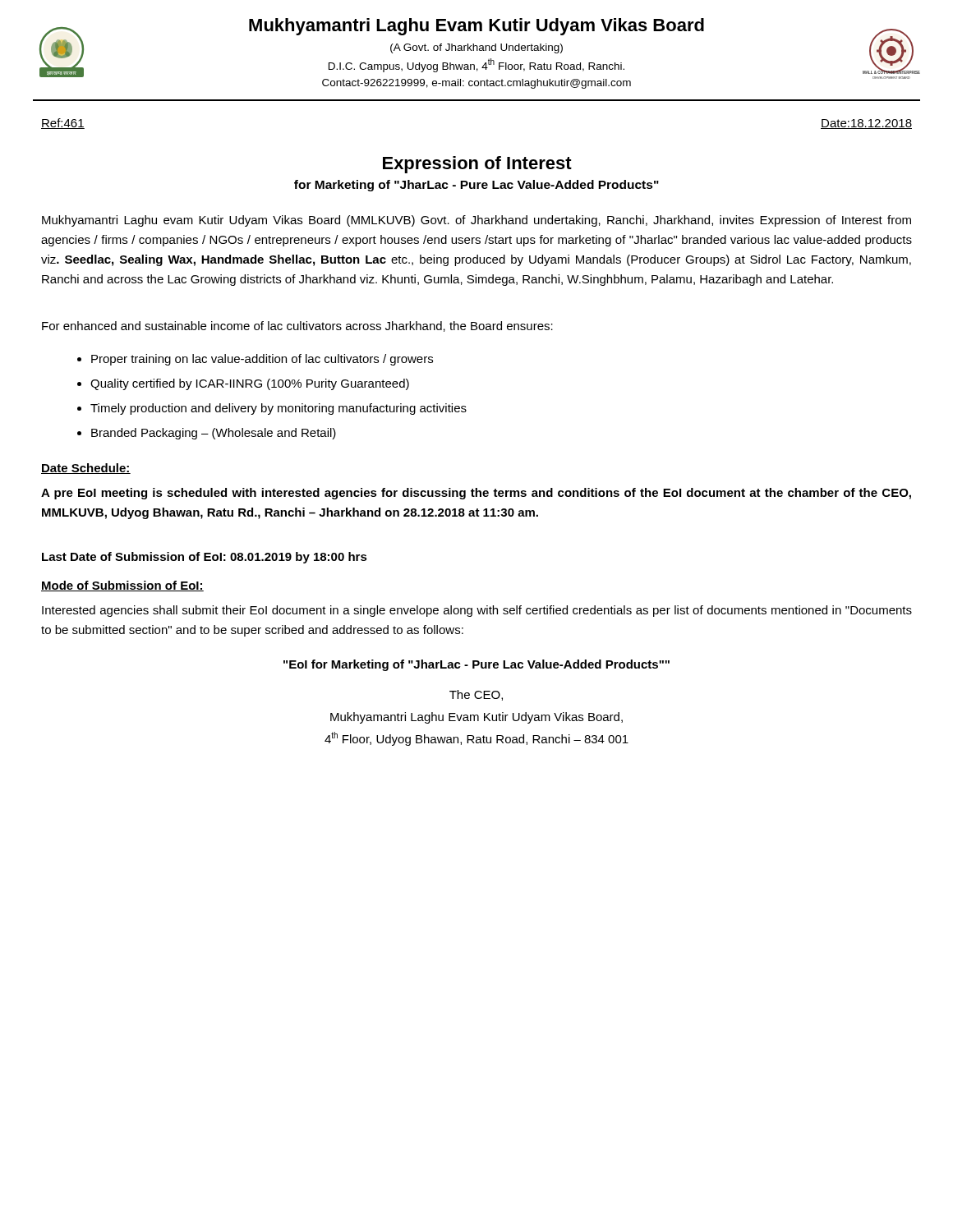Image resolution: width=953 pixels, height=1232 pixels.
Task: Click on the title that says "Expression of Interest"
Action: click(476, 164)
